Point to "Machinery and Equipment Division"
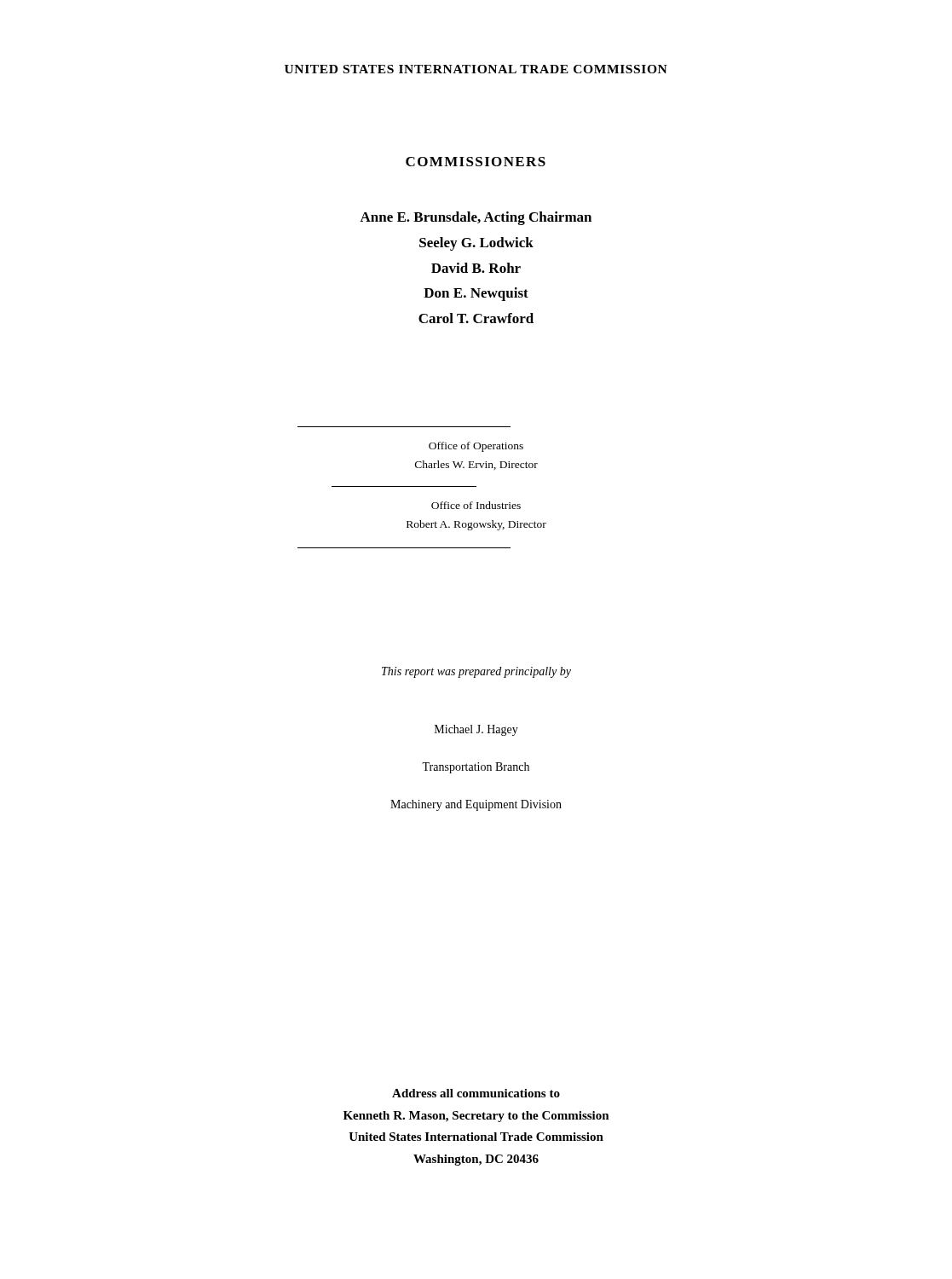This screenshot has height=1279, width=952. pyautogui.click(x=476, y=804)
